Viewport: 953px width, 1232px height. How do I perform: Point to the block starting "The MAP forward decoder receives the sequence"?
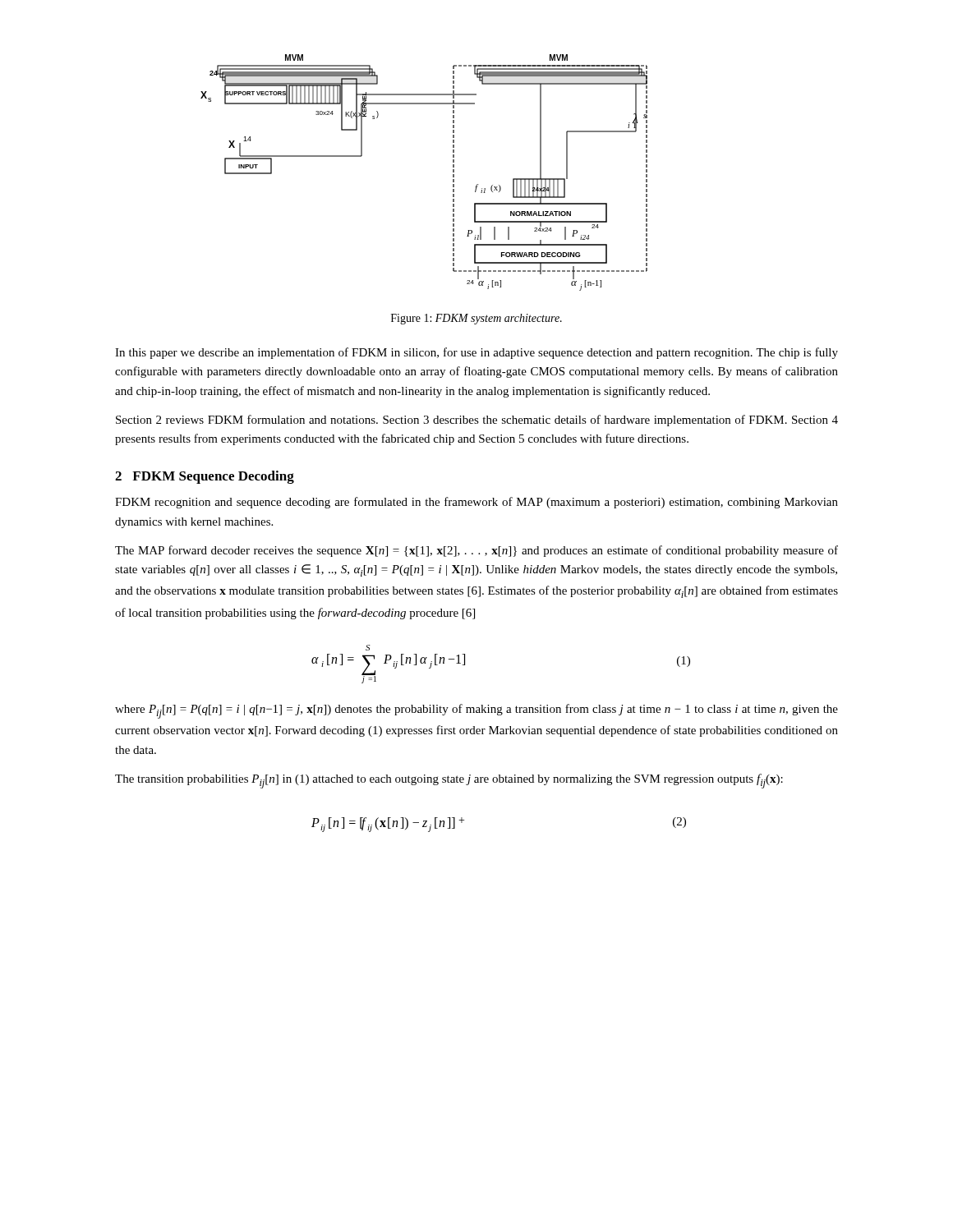click(x=476, y=581)
